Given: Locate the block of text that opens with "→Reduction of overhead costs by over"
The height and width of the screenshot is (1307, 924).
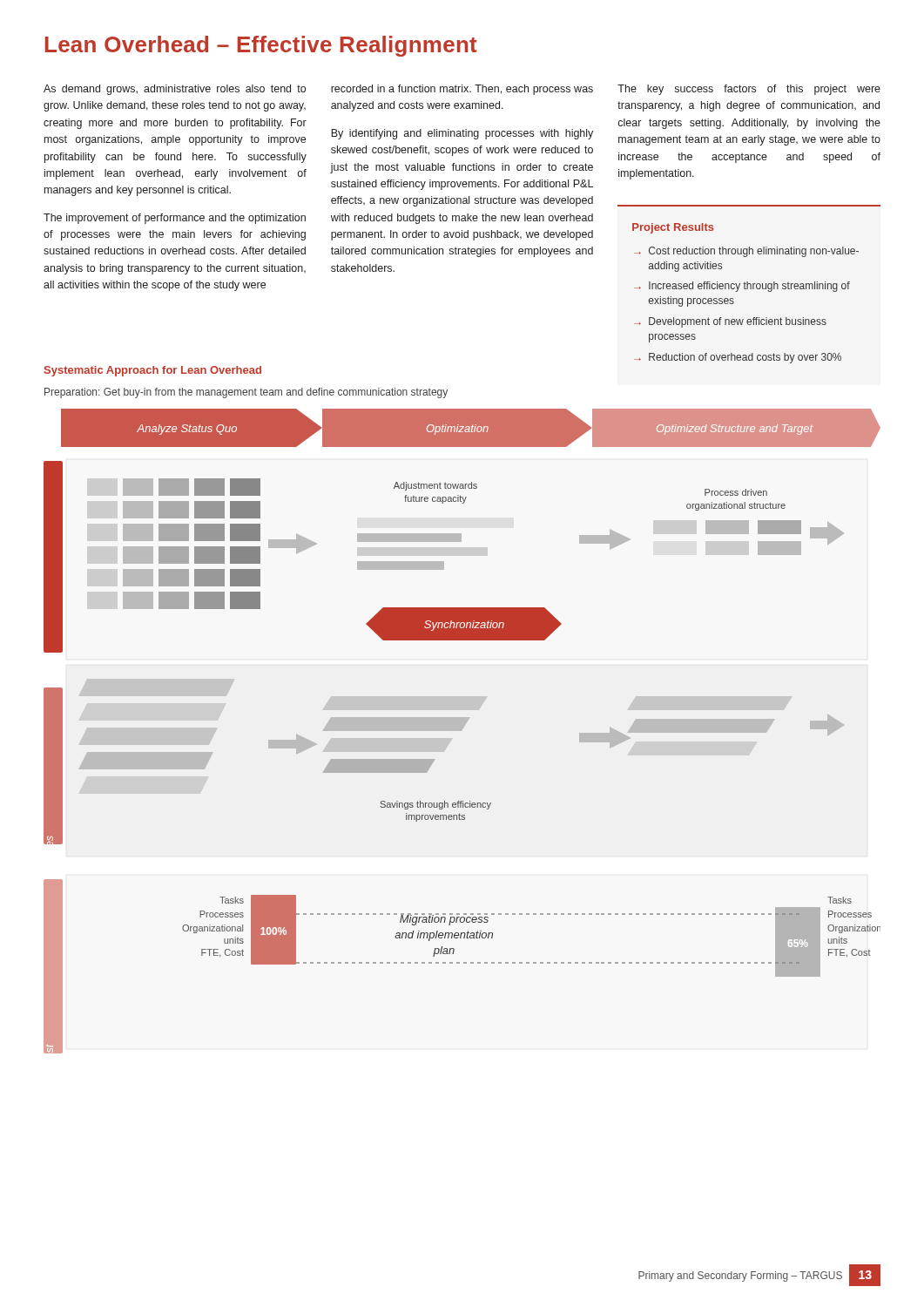Looking at the screenshot, I should coord(737,358).
